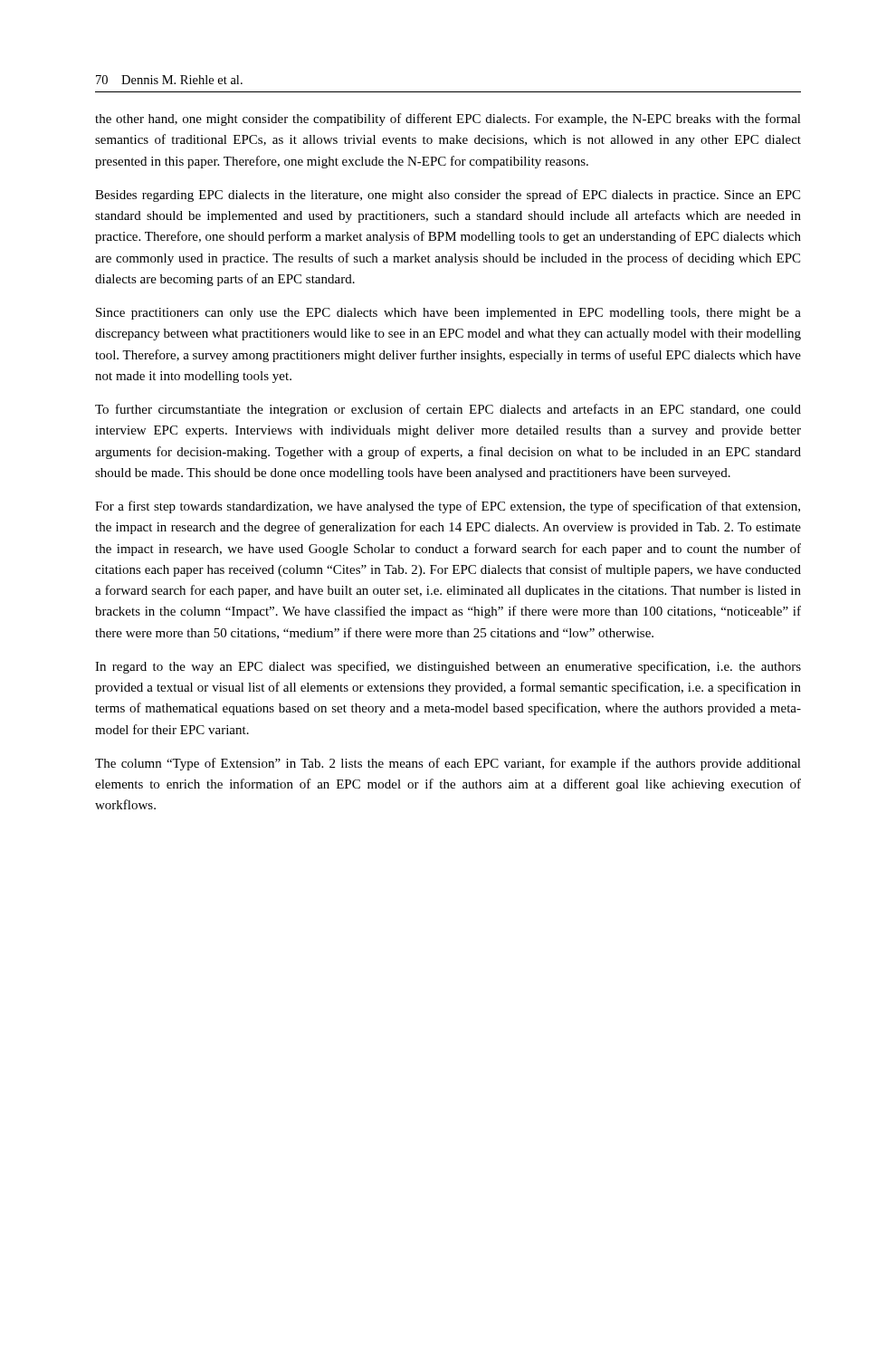The image size is (896, 1358).
Task: Select the text block with the text "Since practitioners can only use"
Action: pos(448,344)
